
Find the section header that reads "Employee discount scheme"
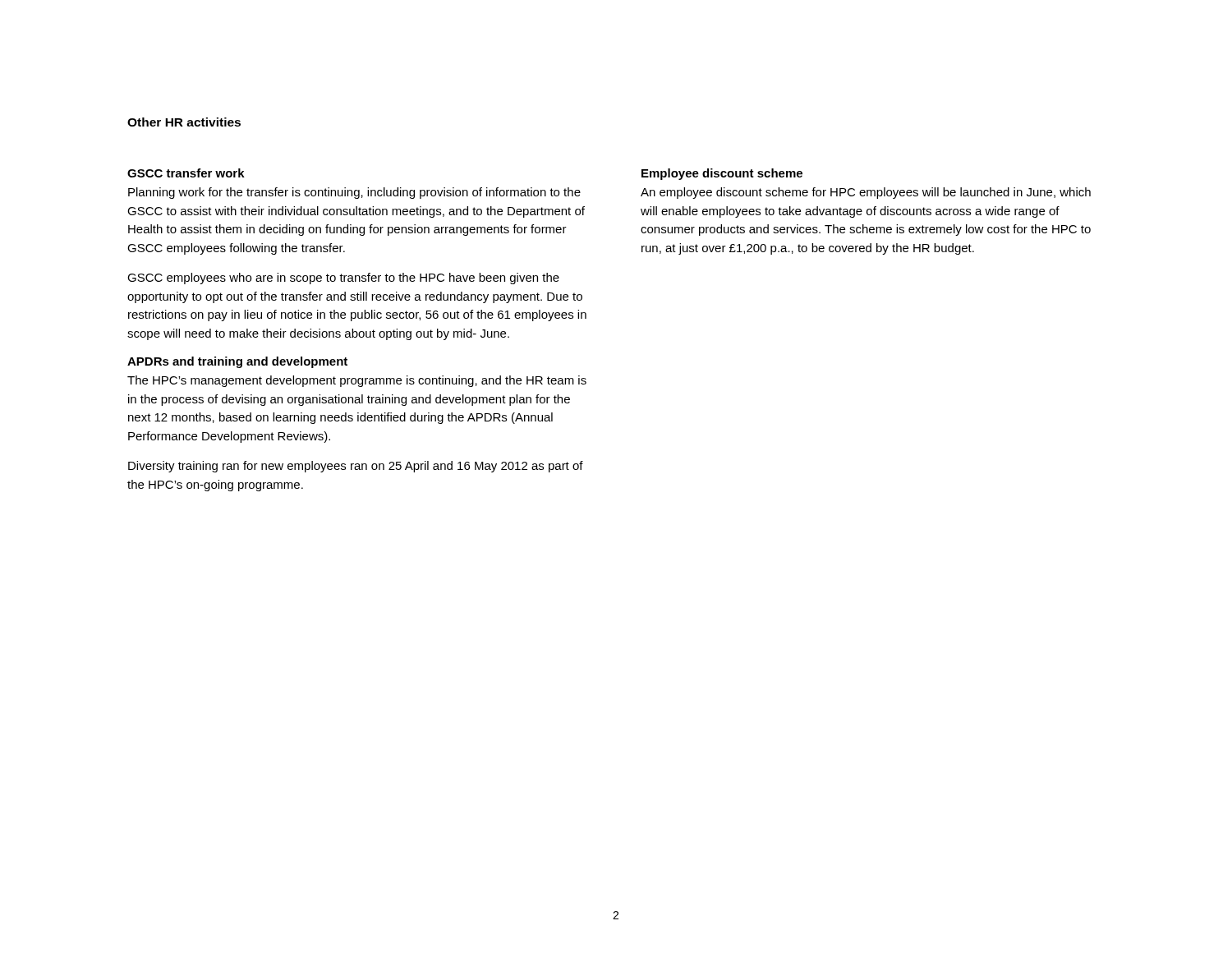pyautogui.click(x=722, y=173)
